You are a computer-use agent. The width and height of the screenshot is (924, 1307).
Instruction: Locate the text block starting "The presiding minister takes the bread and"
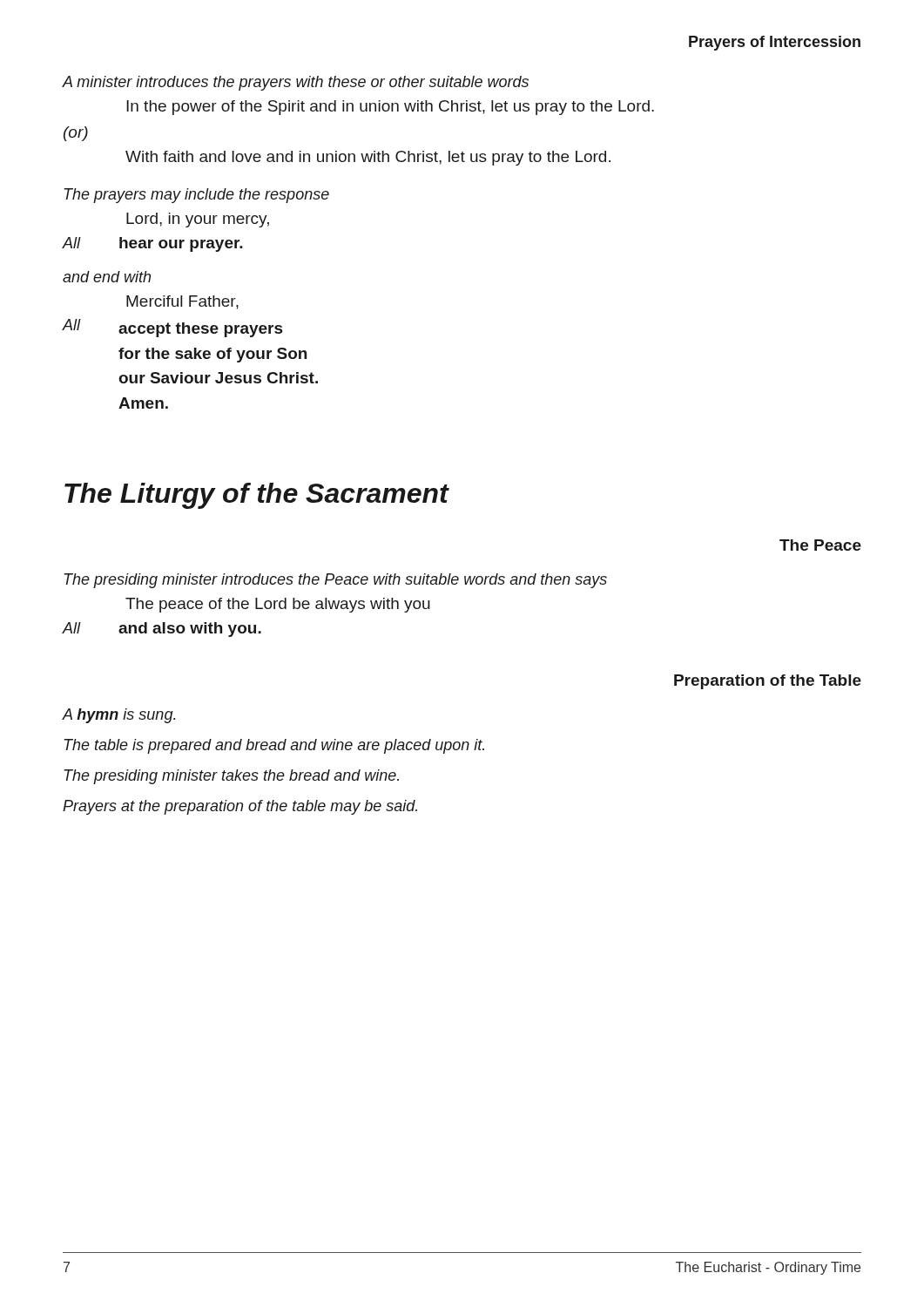pyautogui.click(x=232, y=776)
